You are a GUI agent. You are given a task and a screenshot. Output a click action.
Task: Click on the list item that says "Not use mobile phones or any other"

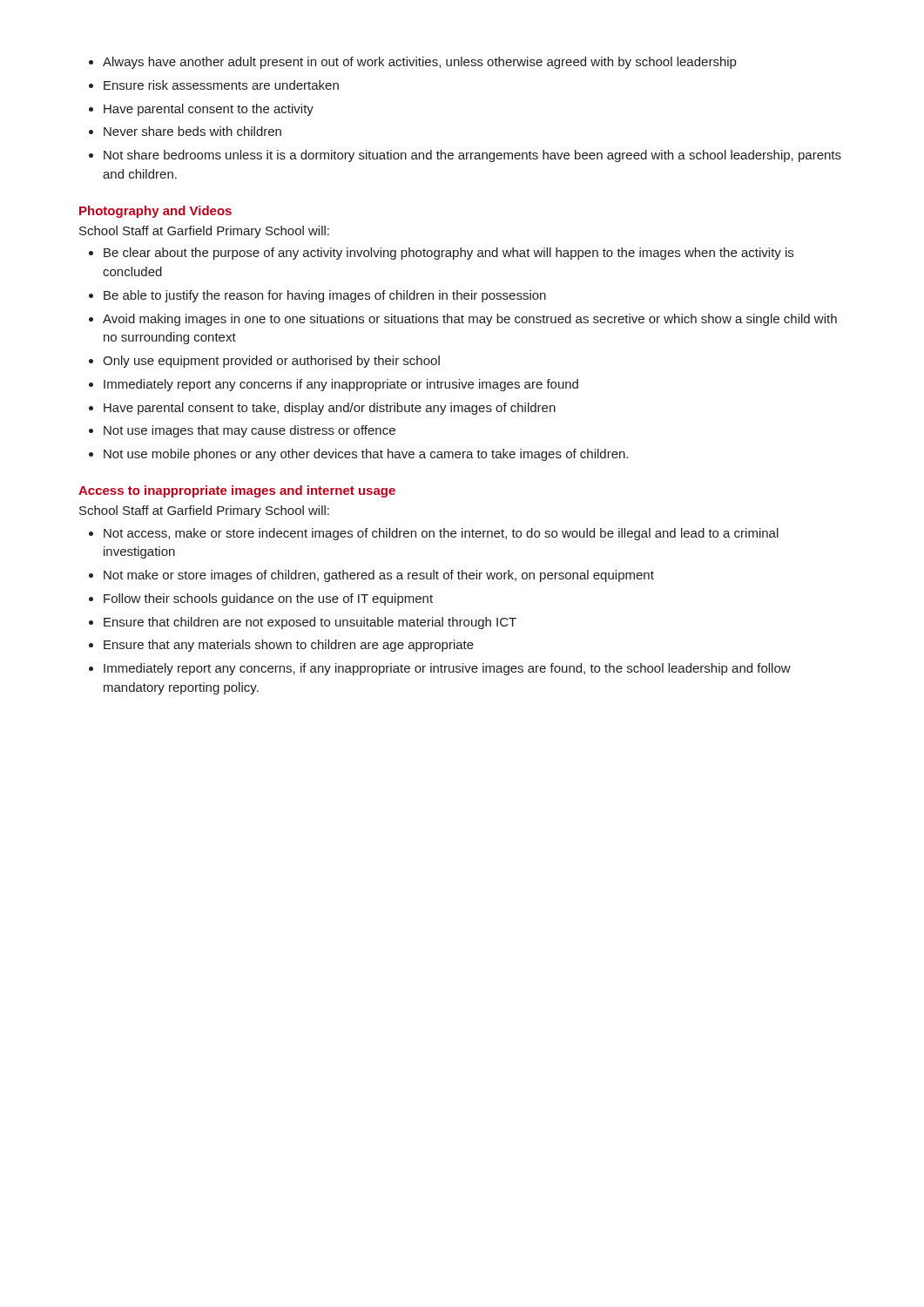(x=474, y=454)
